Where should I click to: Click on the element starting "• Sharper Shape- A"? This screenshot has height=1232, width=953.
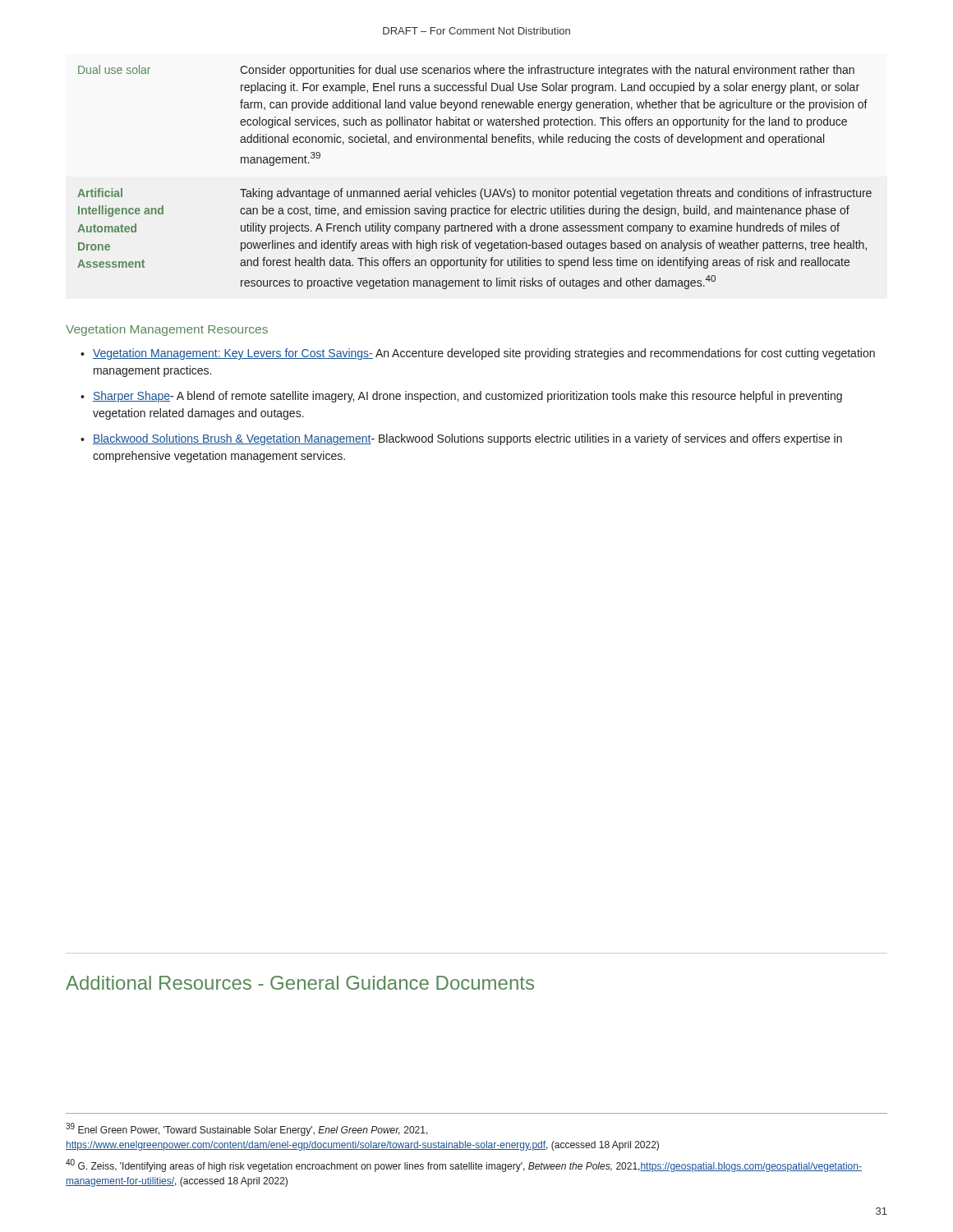tap(484, 405)
